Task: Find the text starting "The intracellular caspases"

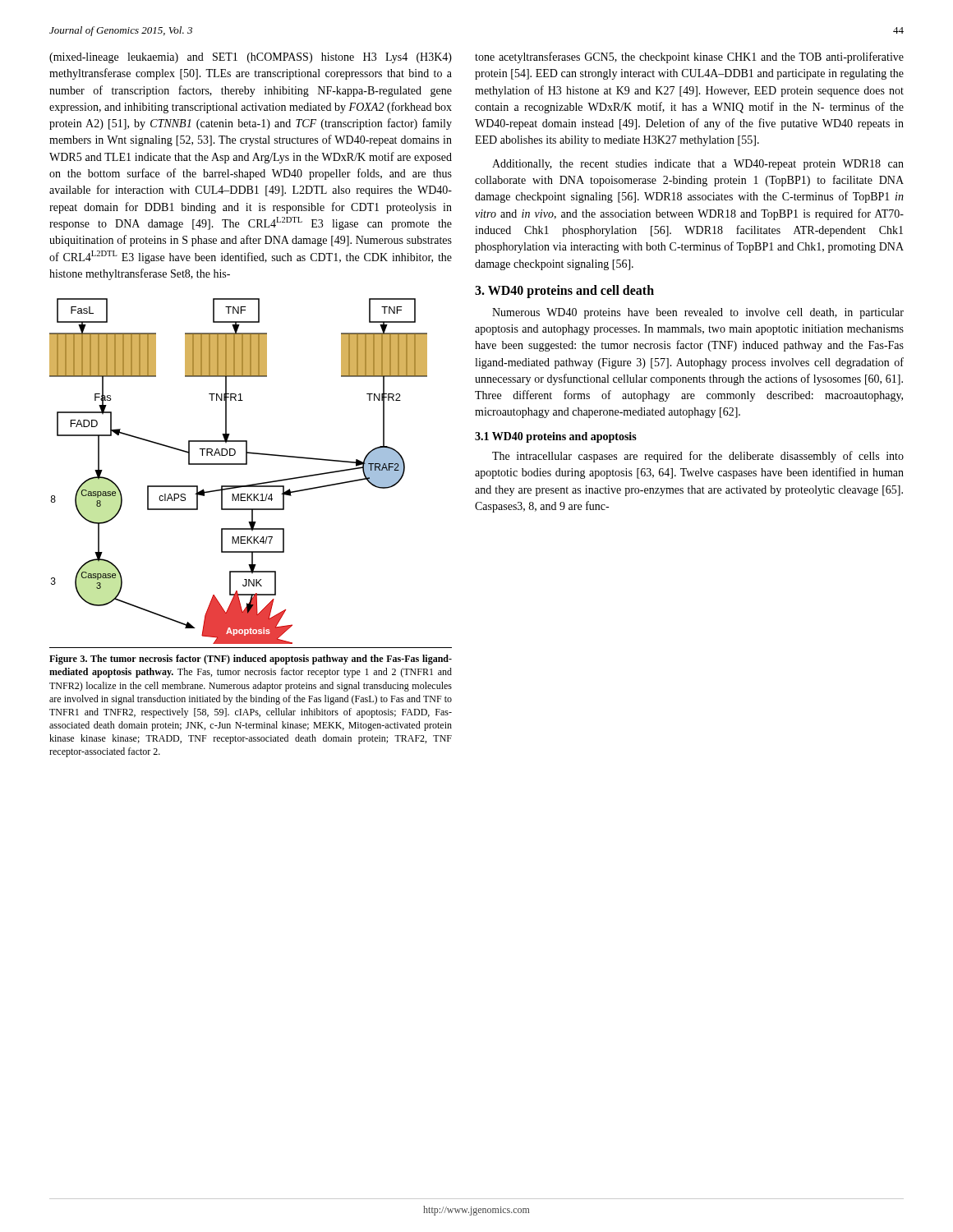Action: click(689, 482)
